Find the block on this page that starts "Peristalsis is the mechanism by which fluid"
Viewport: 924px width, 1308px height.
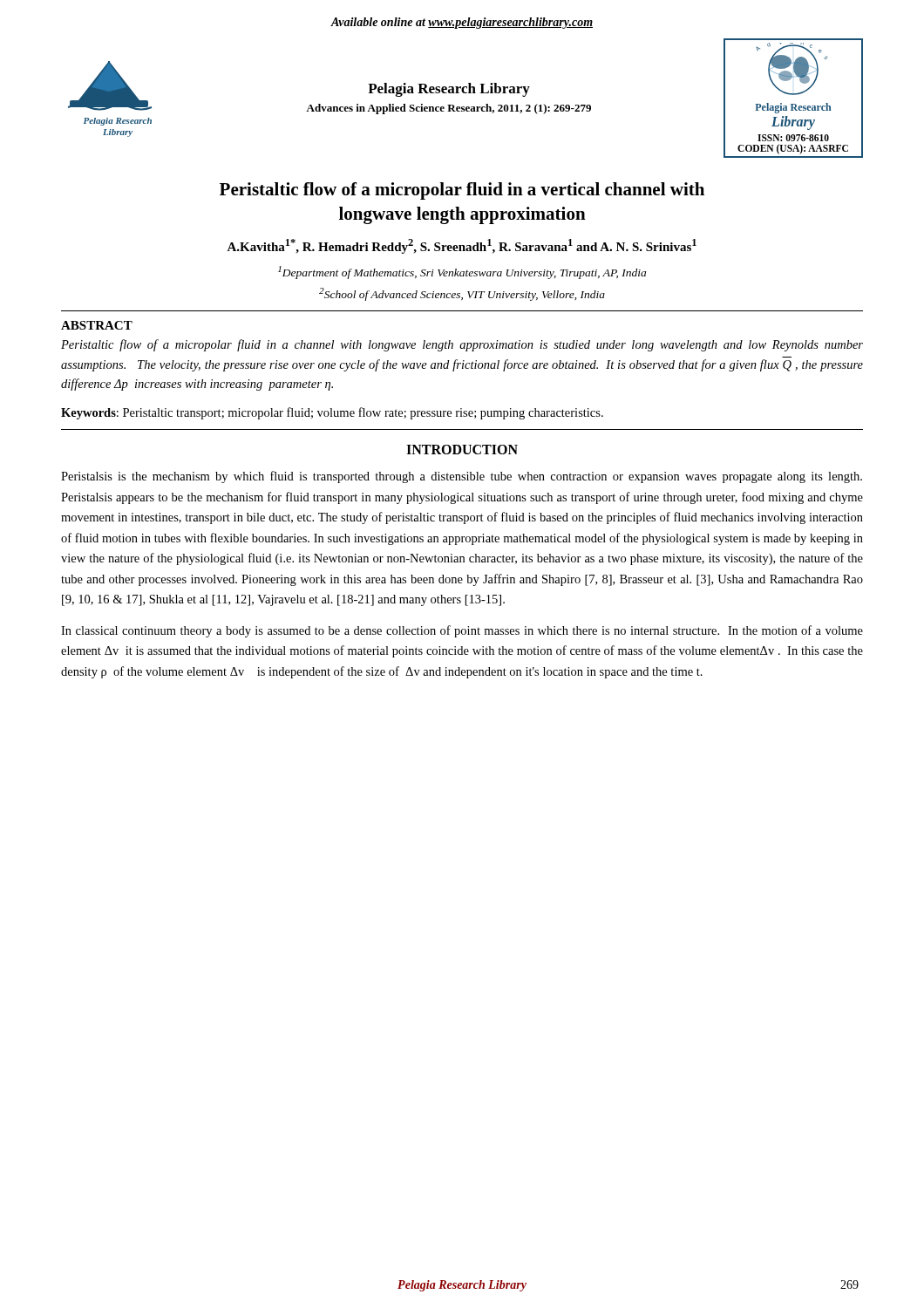tap(462, 538)
